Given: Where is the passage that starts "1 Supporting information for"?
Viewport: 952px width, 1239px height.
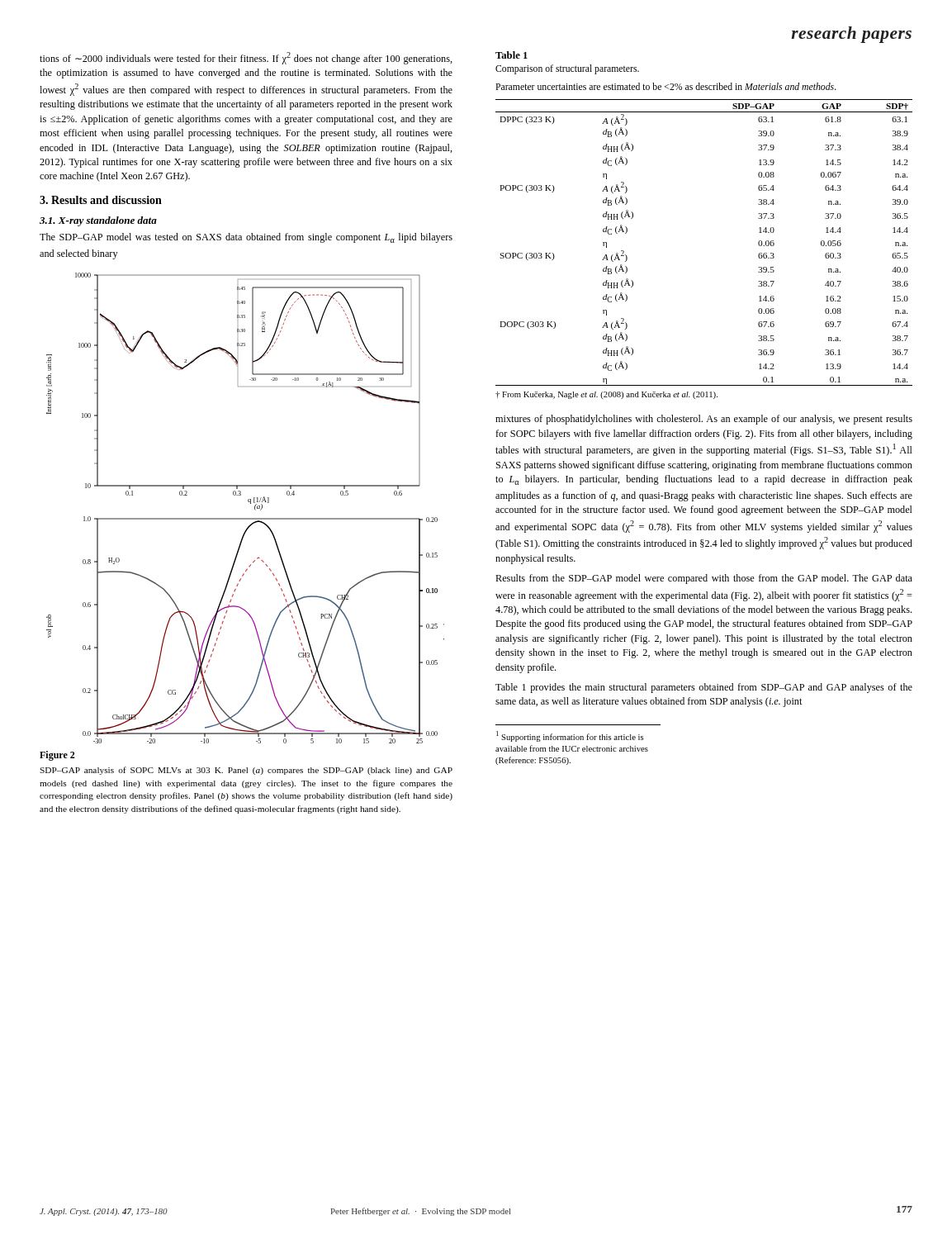Looking at the screenshot, I should pyautogui.click(x=572, y=747).
